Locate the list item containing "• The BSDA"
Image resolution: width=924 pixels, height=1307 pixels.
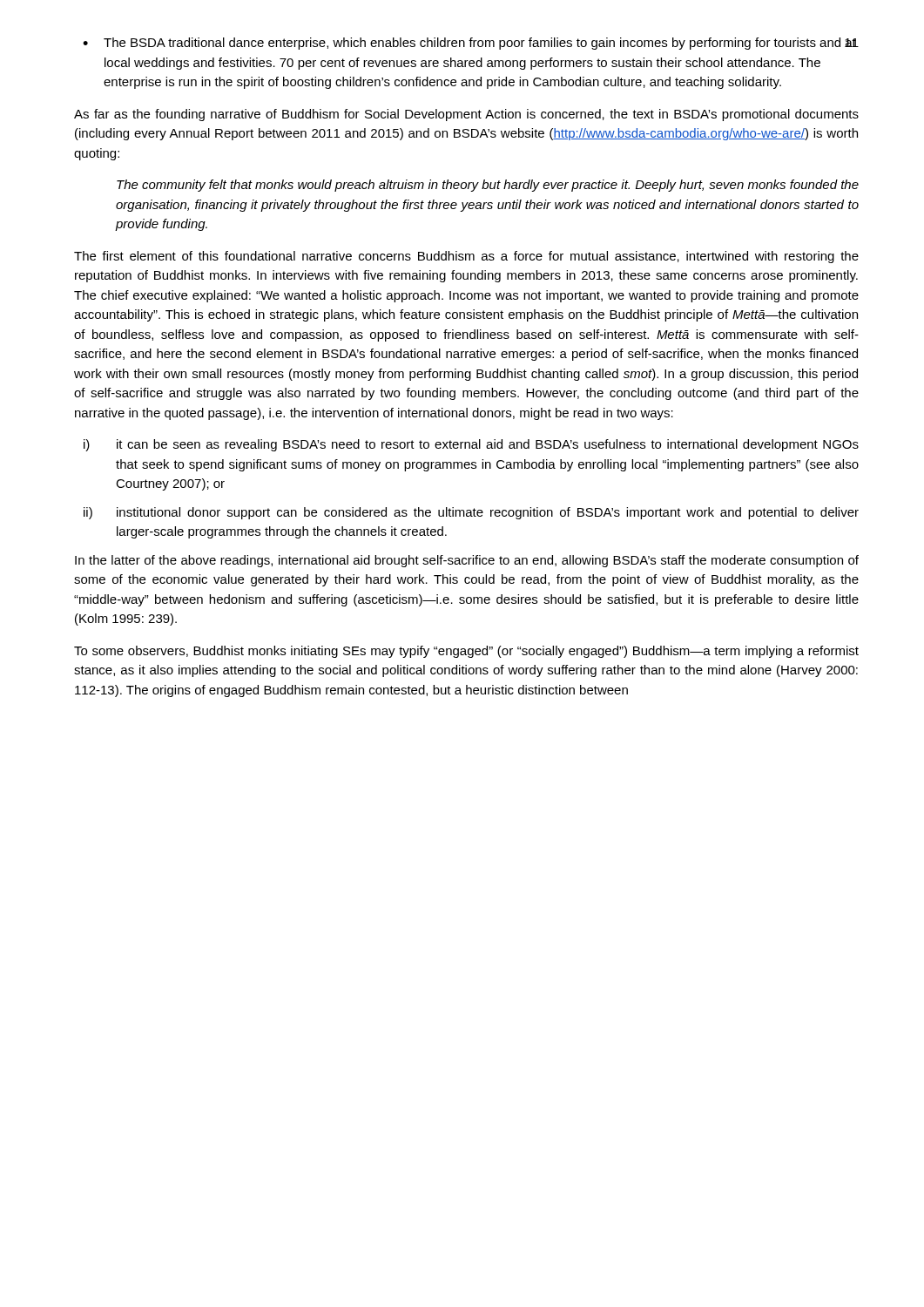(x=471, y=62)
